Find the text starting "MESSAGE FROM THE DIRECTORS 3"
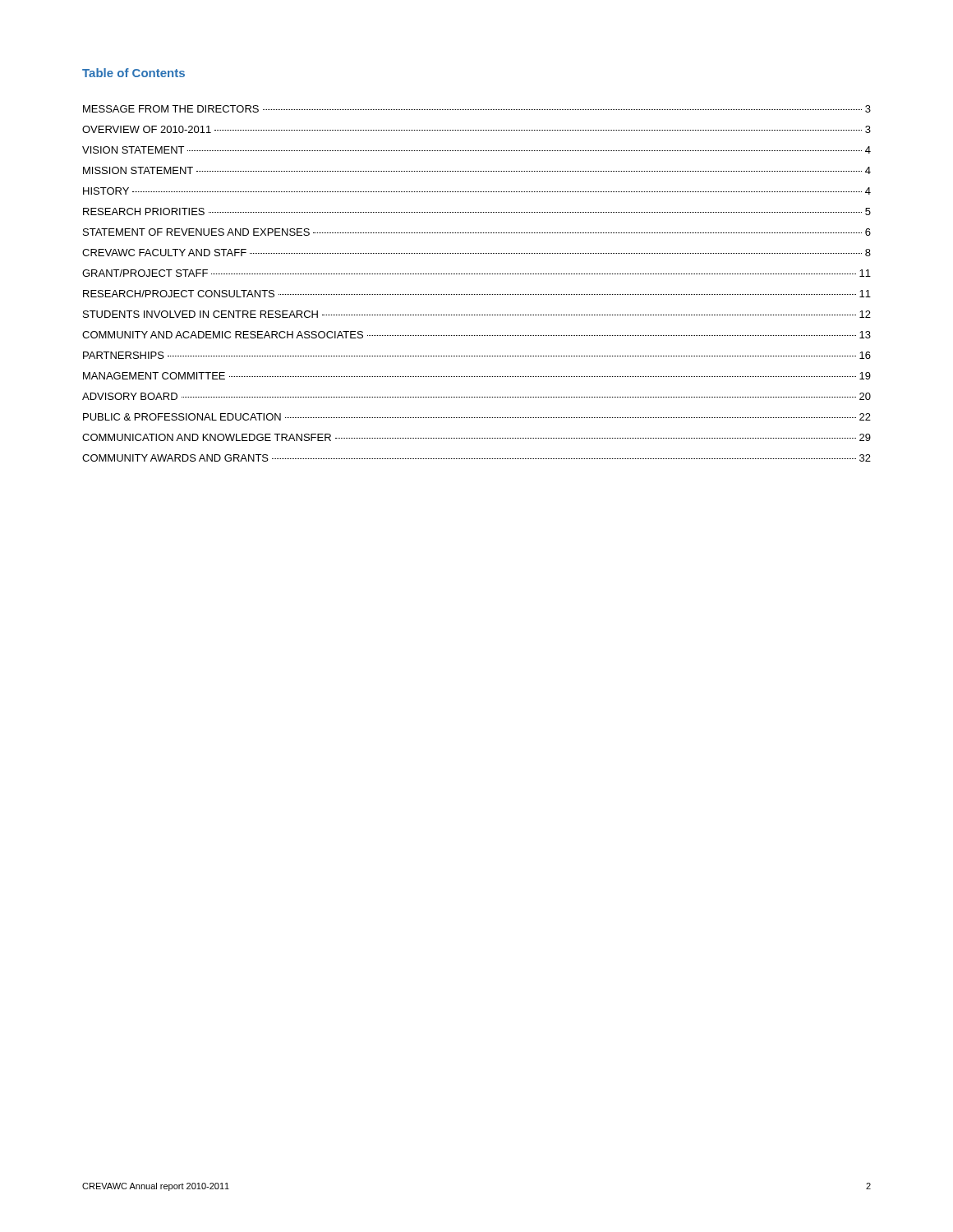953x1232 pixels. 476,109
